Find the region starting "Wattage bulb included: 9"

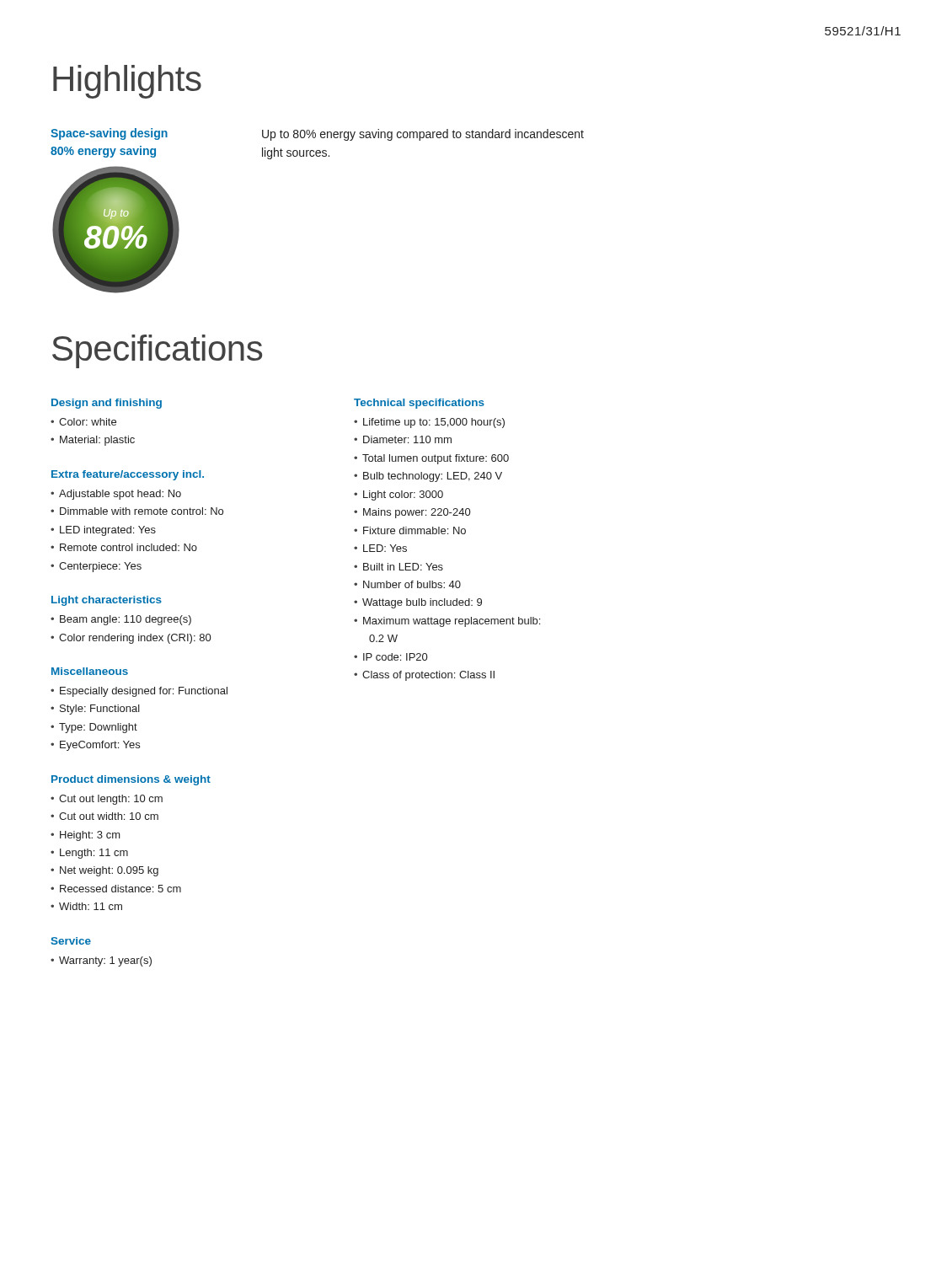click(422, 602)
